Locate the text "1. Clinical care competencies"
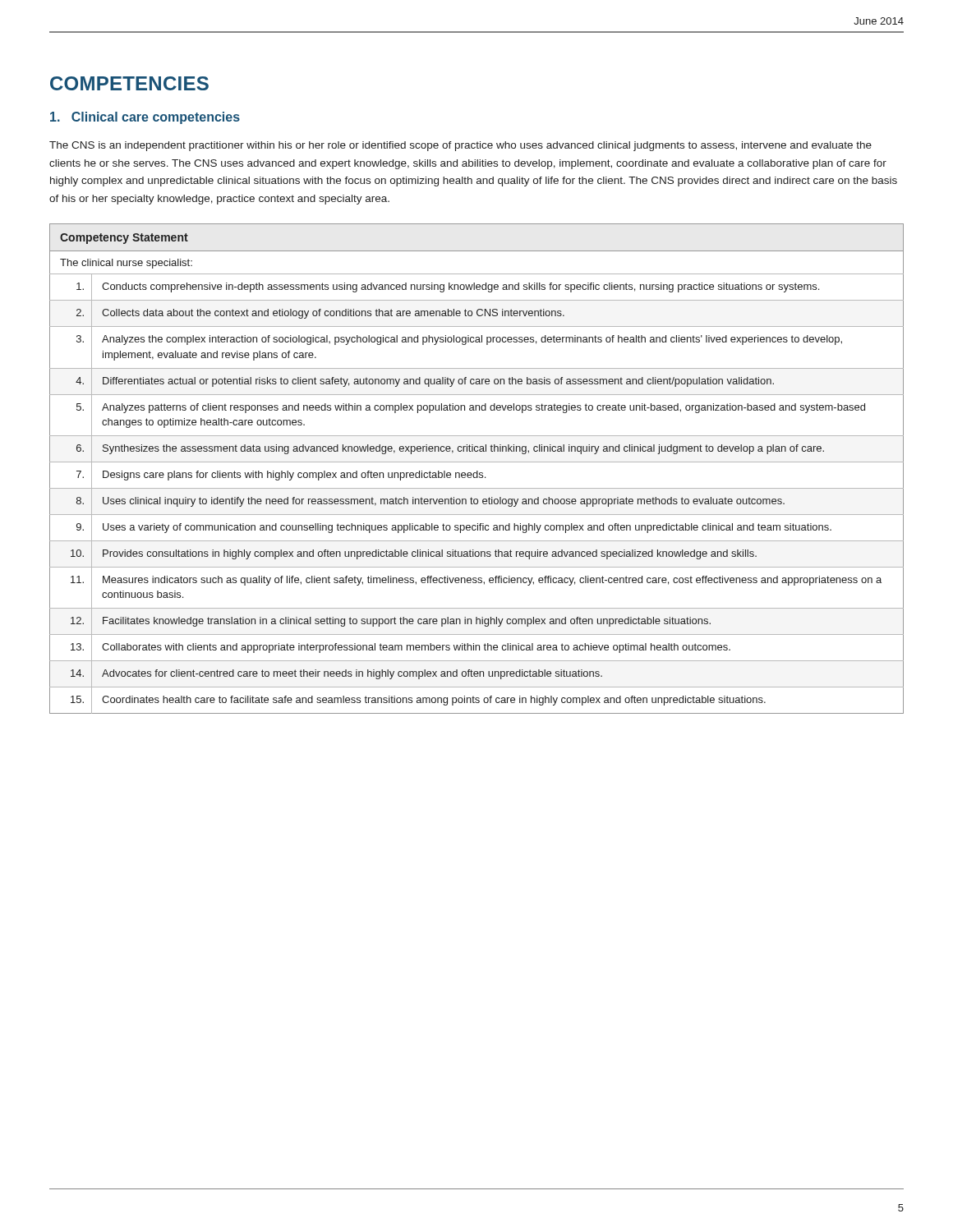Viewport: 953px width, 1232px height. [x=145, y=117]
